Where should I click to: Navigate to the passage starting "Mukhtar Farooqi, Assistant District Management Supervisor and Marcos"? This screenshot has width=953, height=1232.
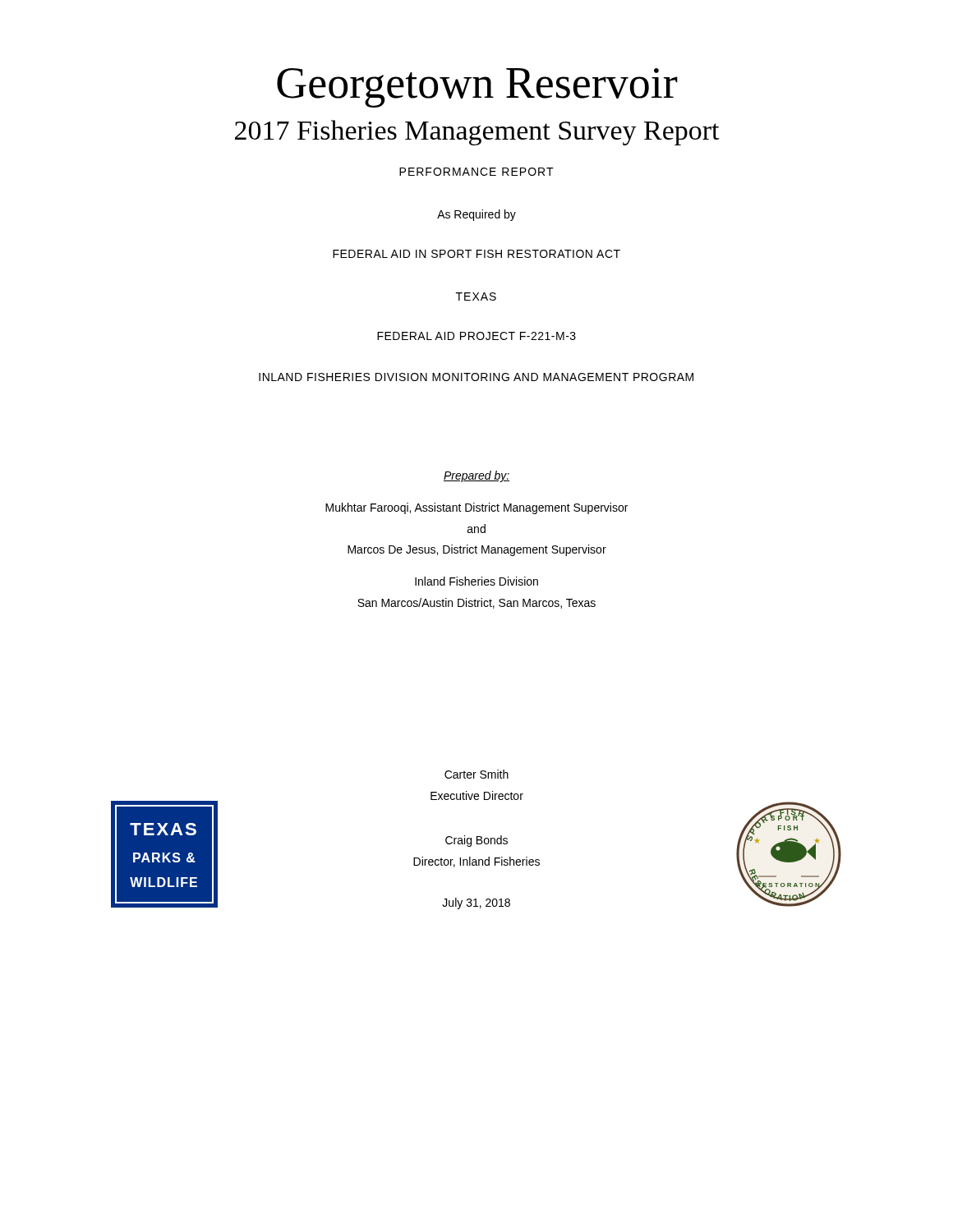click(476, 529)
